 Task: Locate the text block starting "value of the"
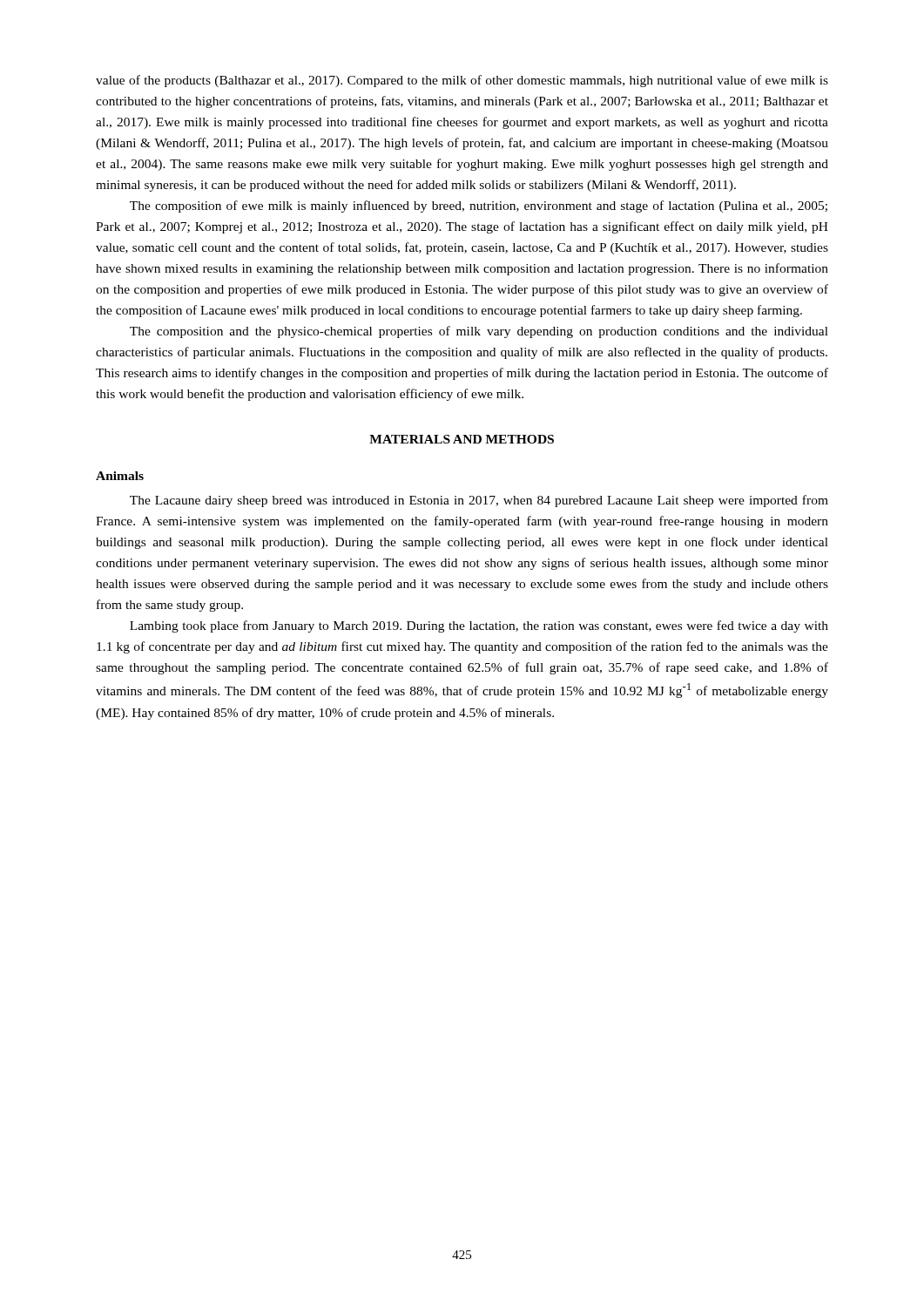coord(462,237)
